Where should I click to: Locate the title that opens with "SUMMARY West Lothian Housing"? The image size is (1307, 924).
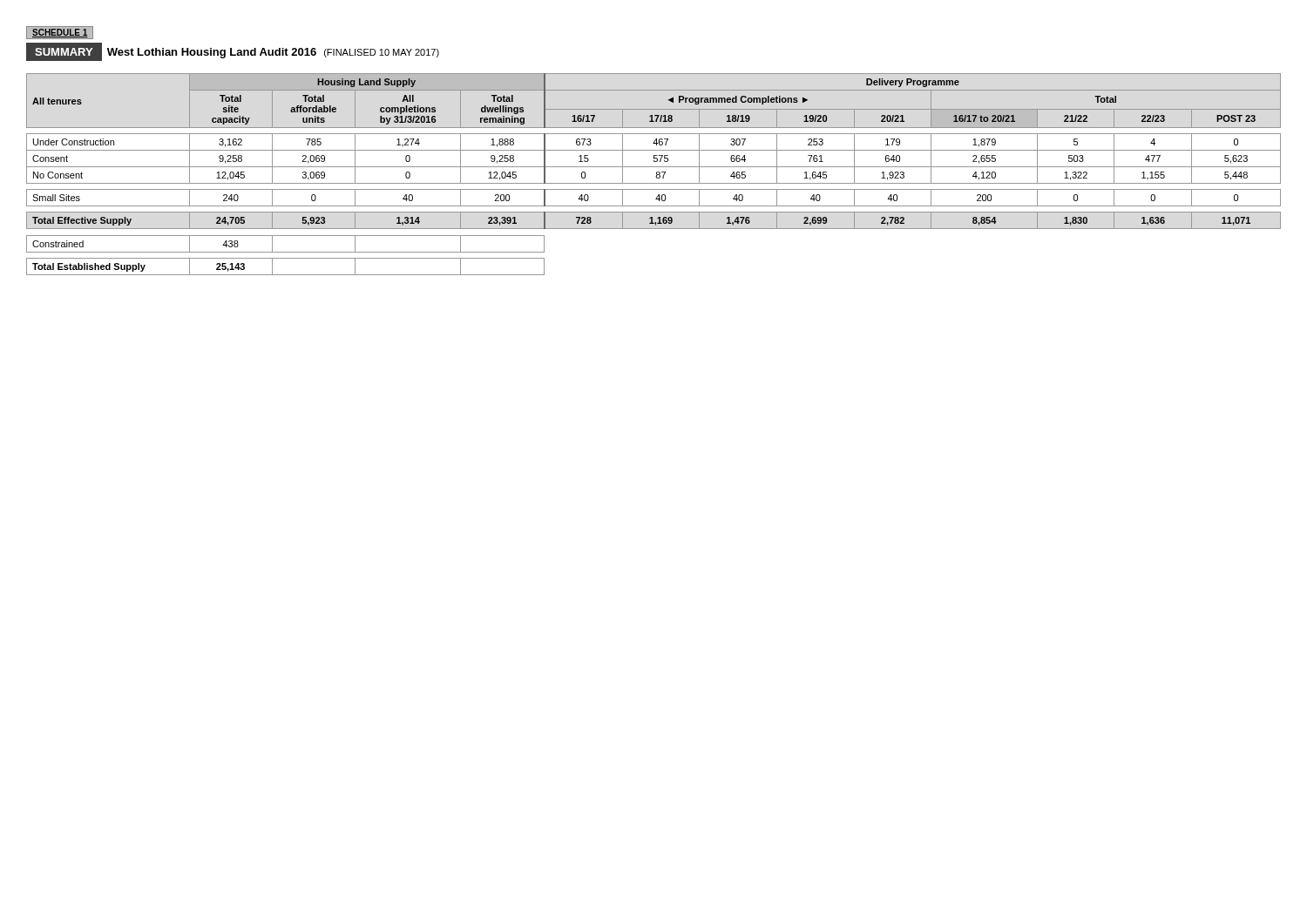click(x=233, y=52)
